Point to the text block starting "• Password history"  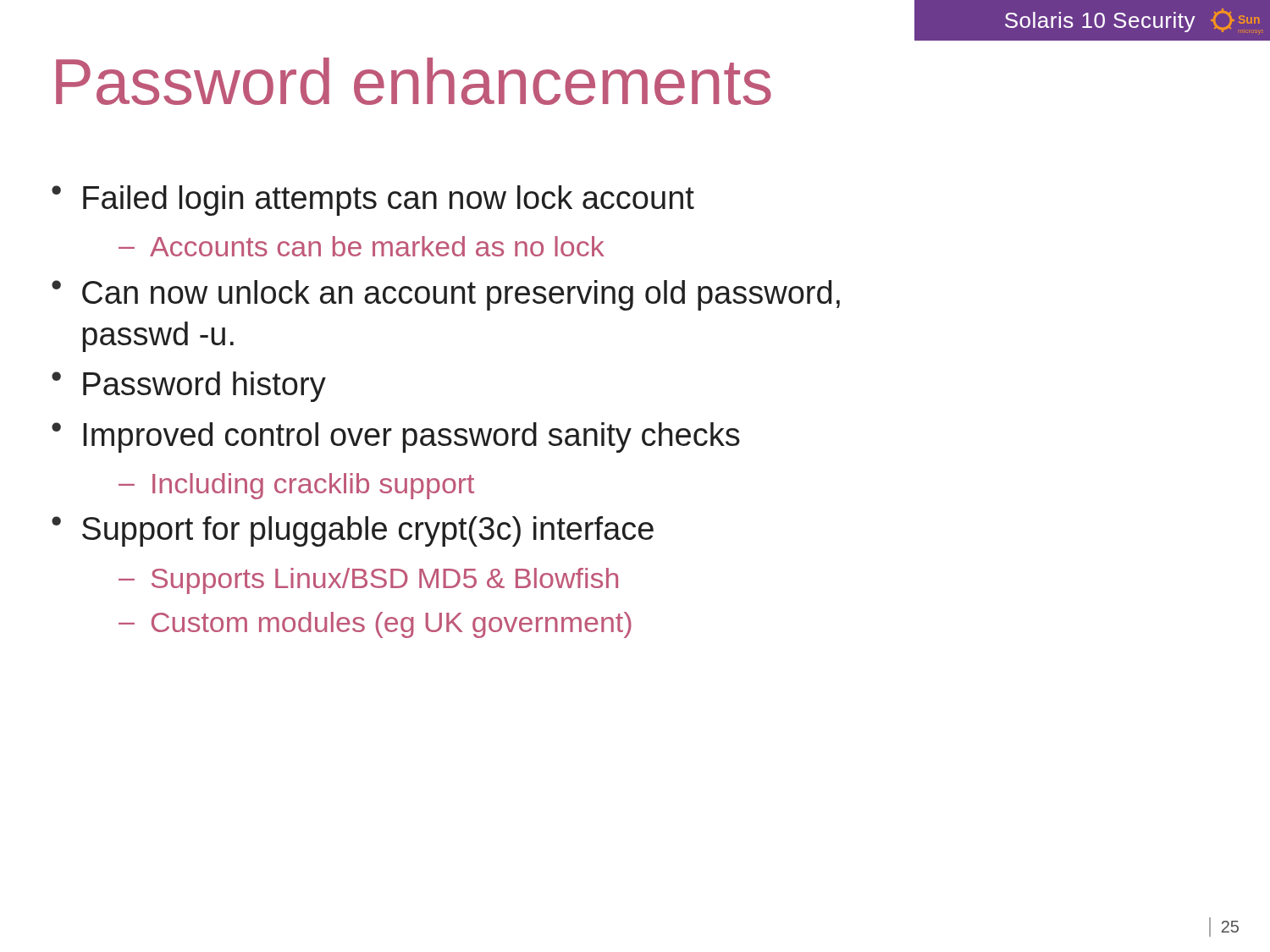point(189,387)
